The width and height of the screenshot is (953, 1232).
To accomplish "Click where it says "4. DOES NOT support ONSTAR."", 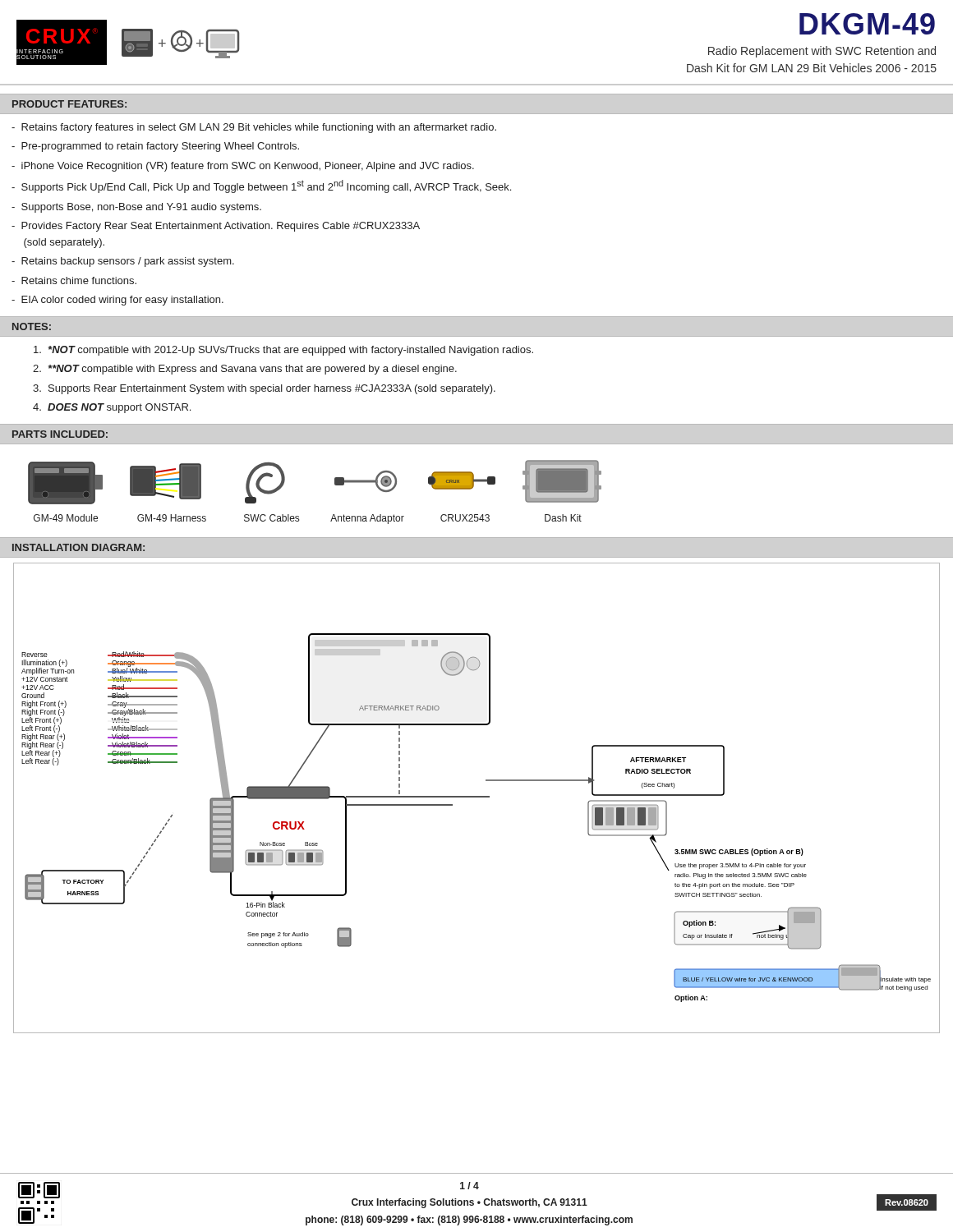I will 112,407.
